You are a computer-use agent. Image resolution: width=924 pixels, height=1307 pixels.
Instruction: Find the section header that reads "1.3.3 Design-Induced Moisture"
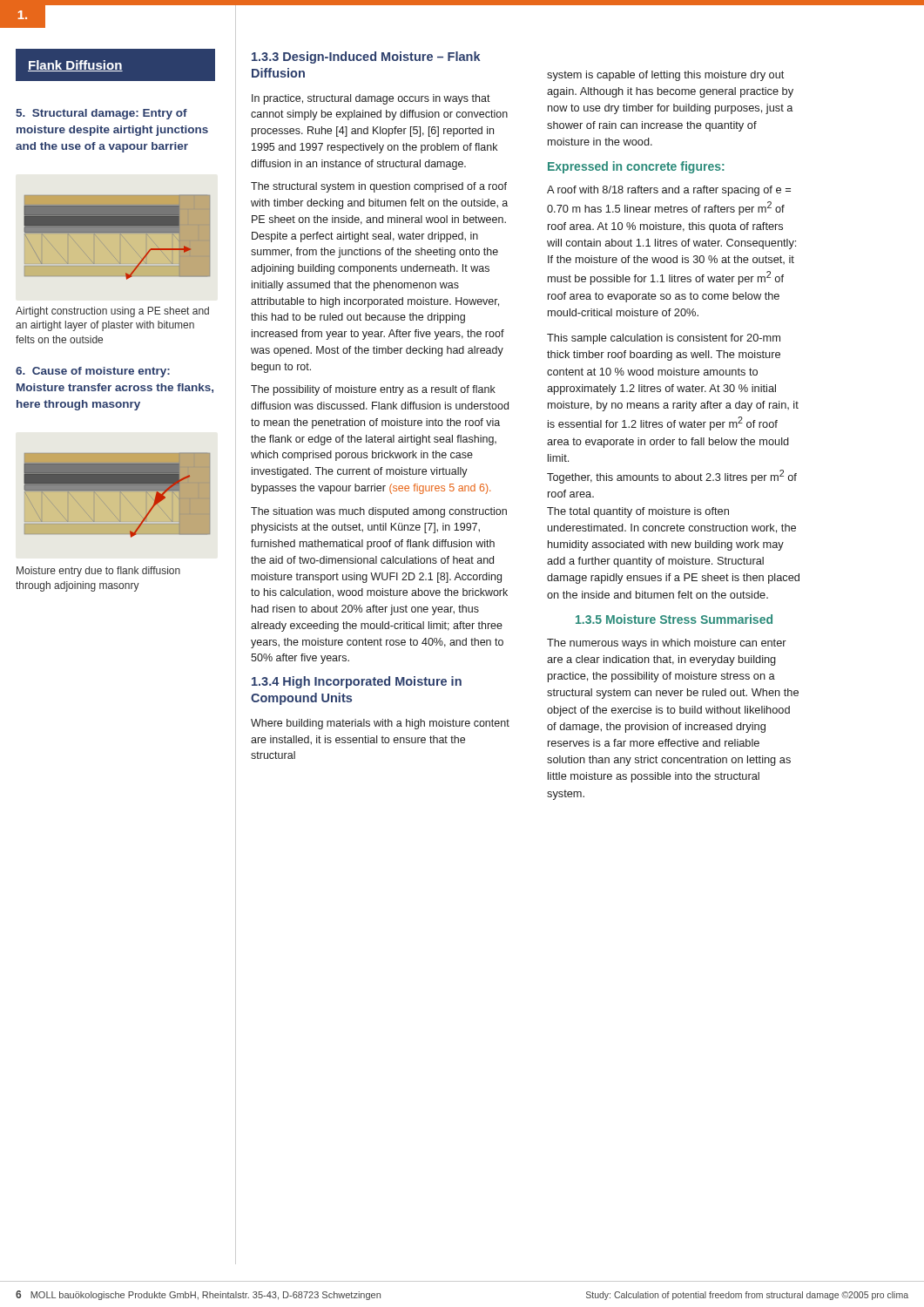[x=381, y=65]
